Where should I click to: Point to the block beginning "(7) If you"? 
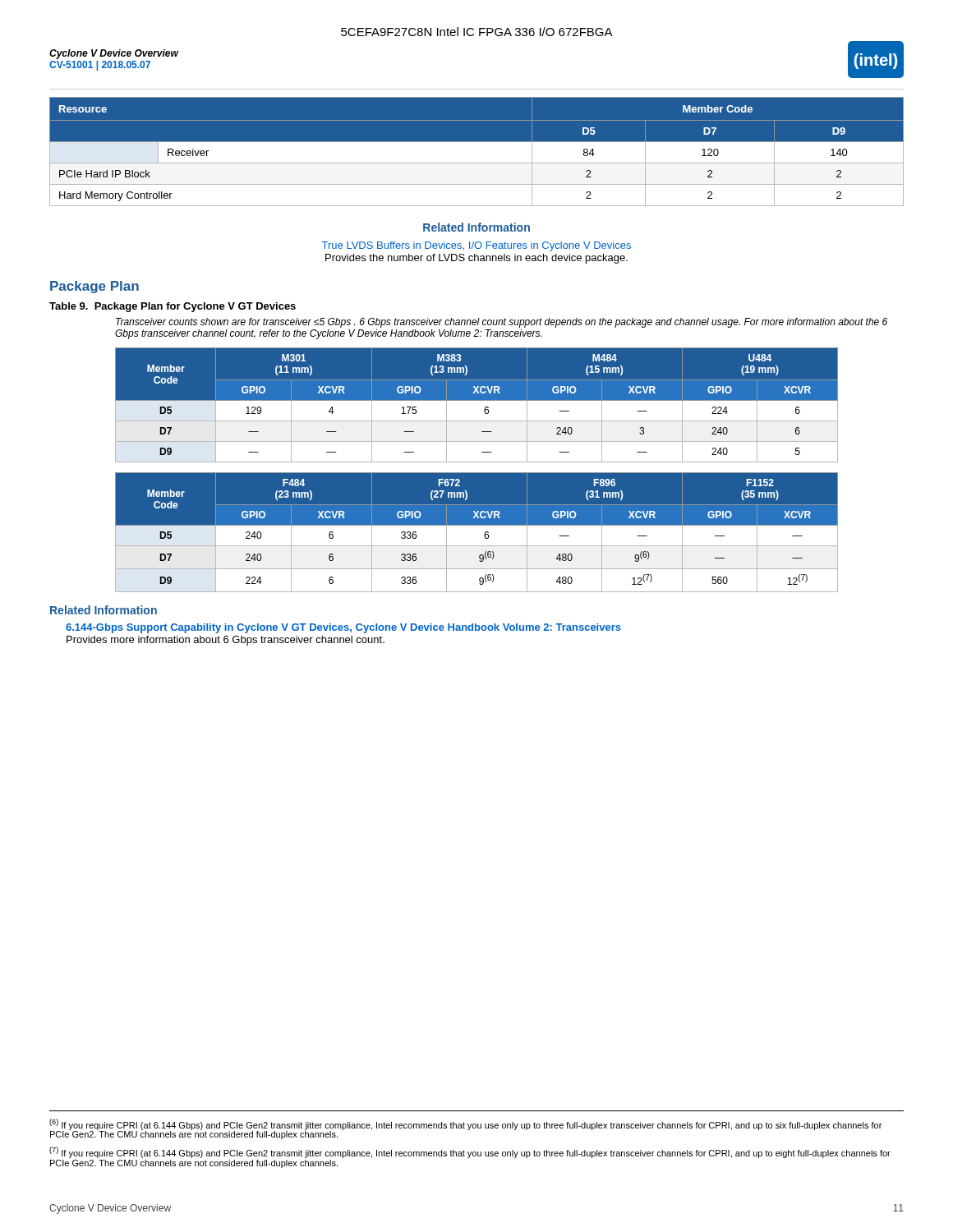[x=470, y=1157]
